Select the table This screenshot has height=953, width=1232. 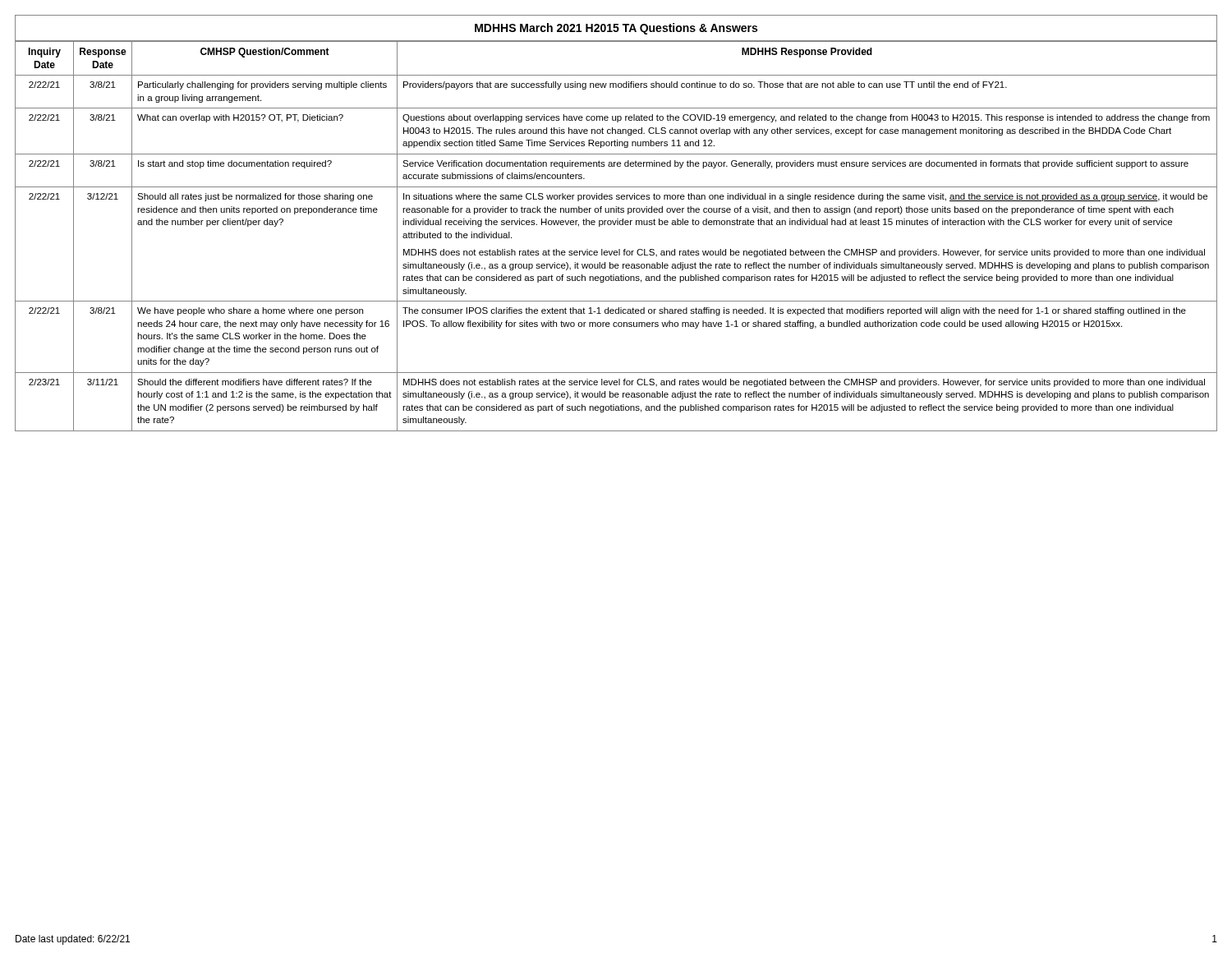(x=616, y=236)
